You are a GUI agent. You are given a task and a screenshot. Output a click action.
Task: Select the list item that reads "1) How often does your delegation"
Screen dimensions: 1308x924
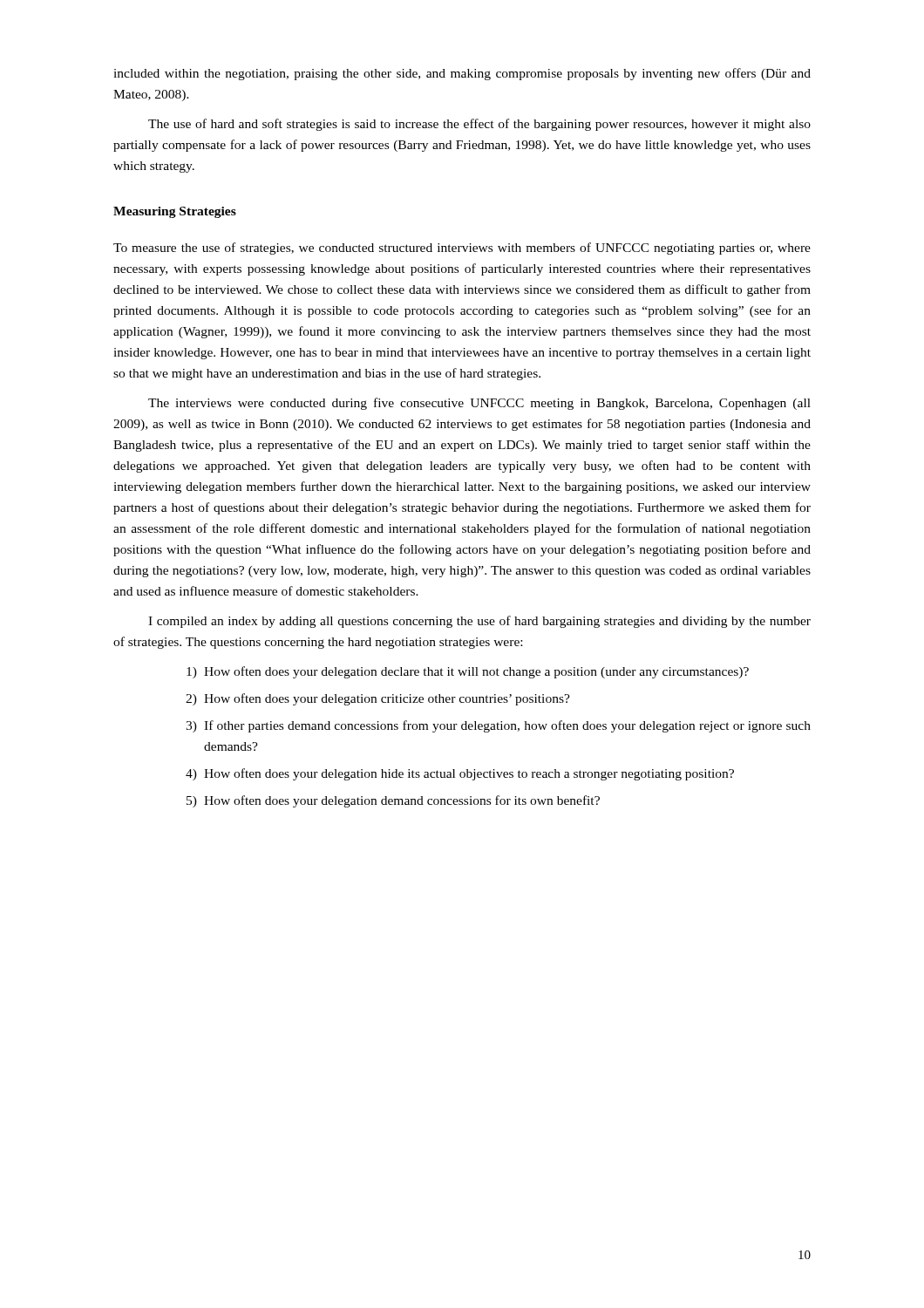click(x=488, y=672)
